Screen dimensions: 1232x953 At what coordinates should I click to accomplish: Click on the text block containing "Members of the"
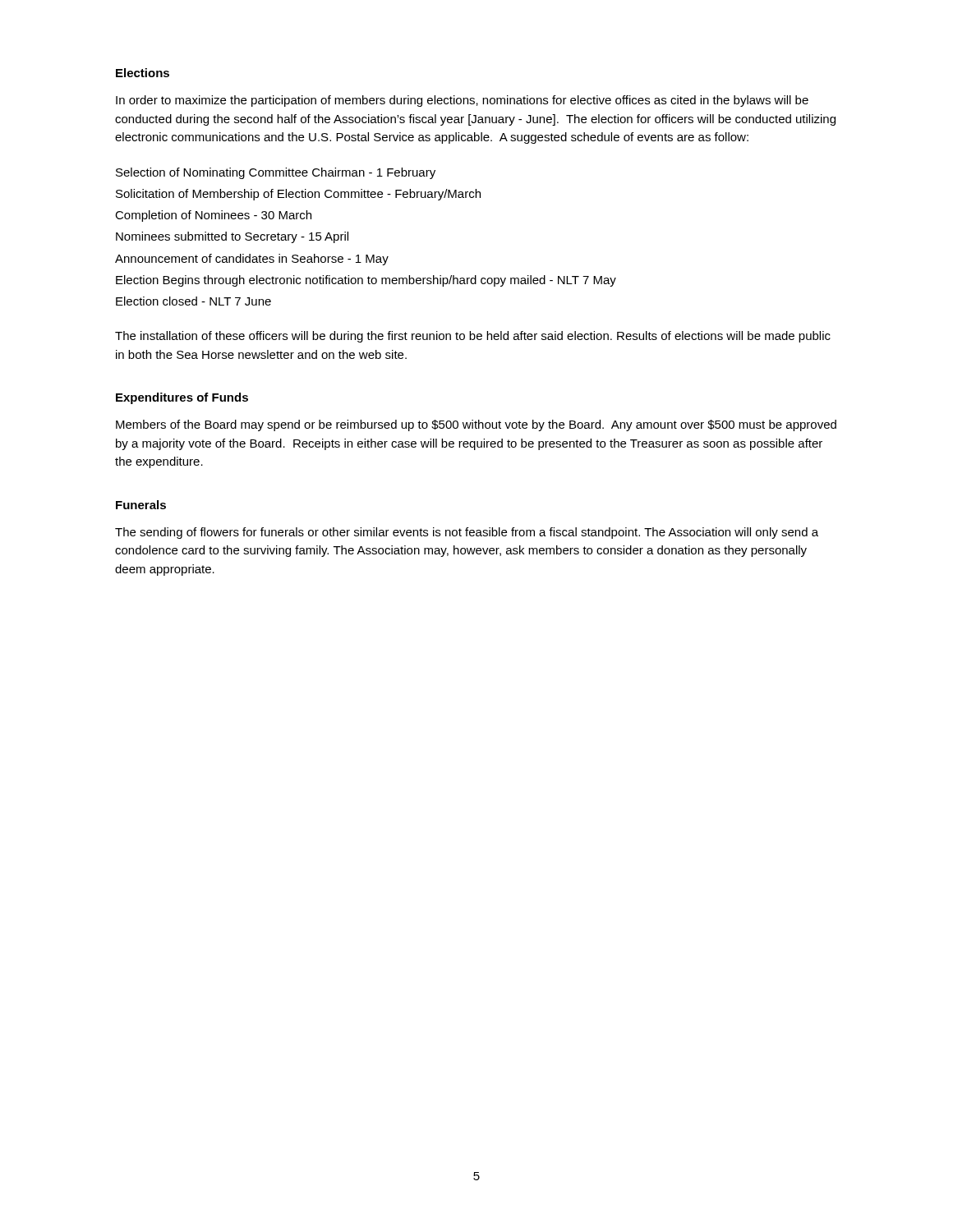pyautogui.click(x=476, y=443)
